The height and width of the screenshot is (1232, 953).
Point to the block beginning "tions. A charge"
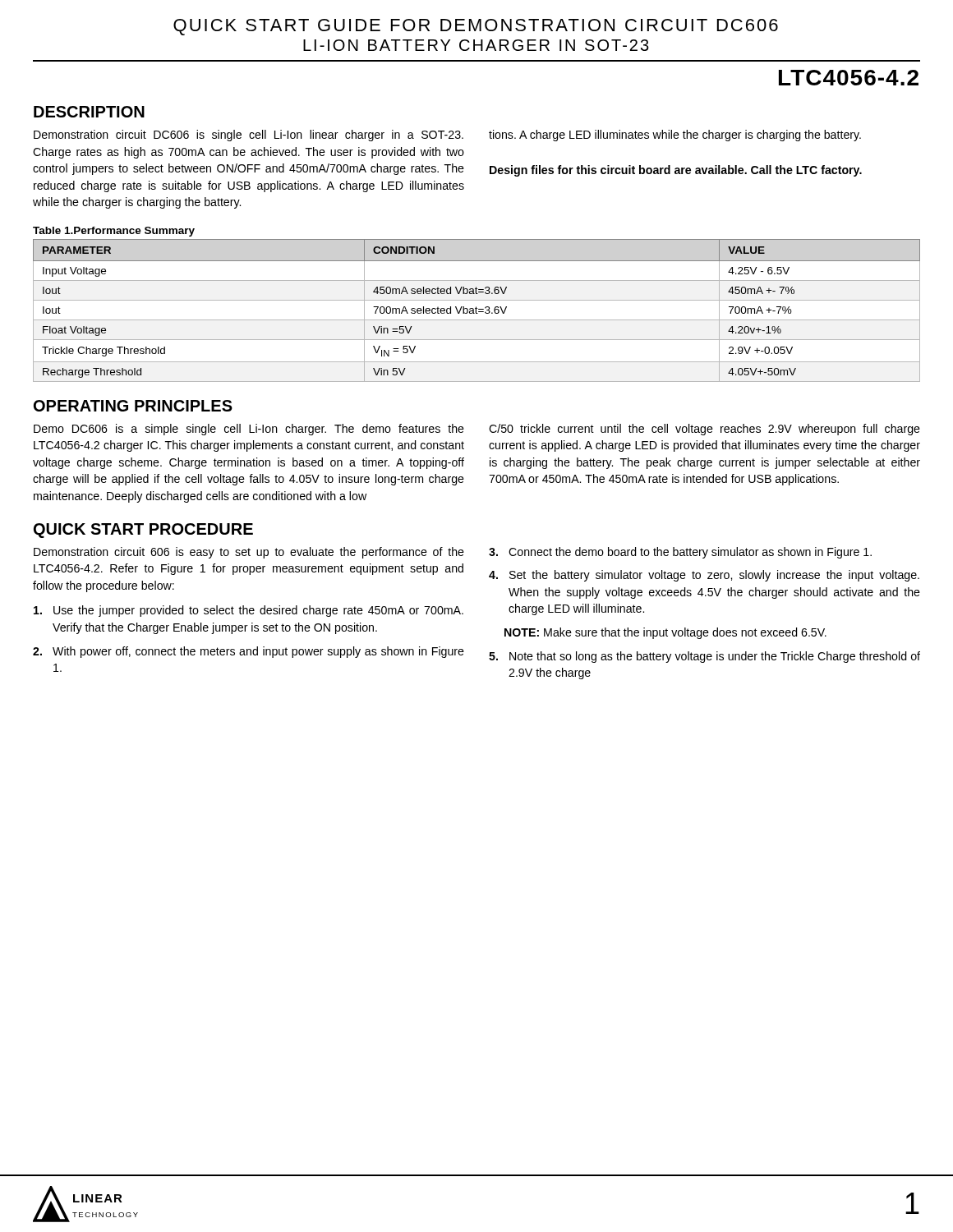coord(675,135)
